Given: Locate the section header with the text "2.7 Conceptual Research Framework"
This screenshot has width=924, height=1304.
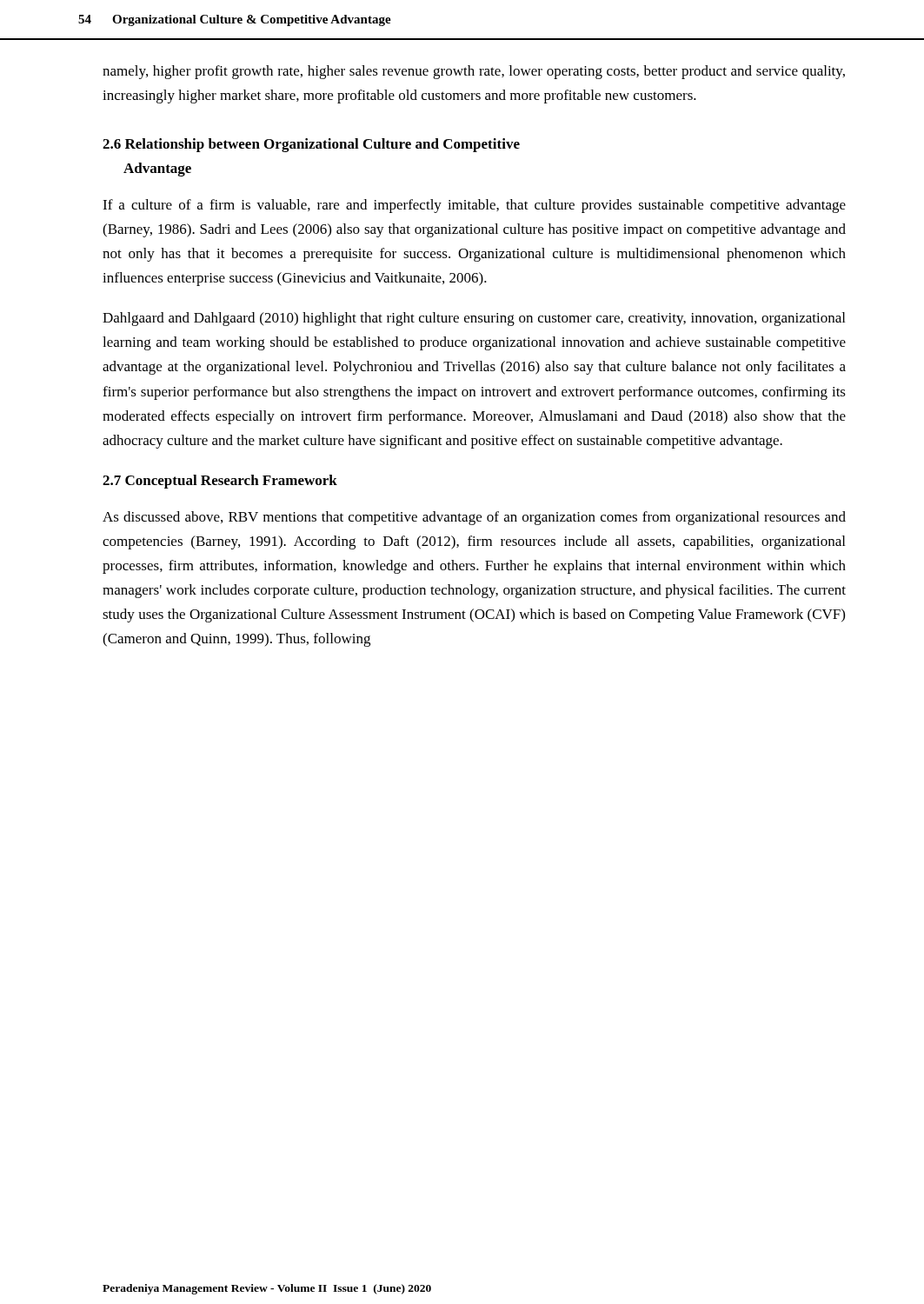Looking at the screenshot, I should pos(220,480).
